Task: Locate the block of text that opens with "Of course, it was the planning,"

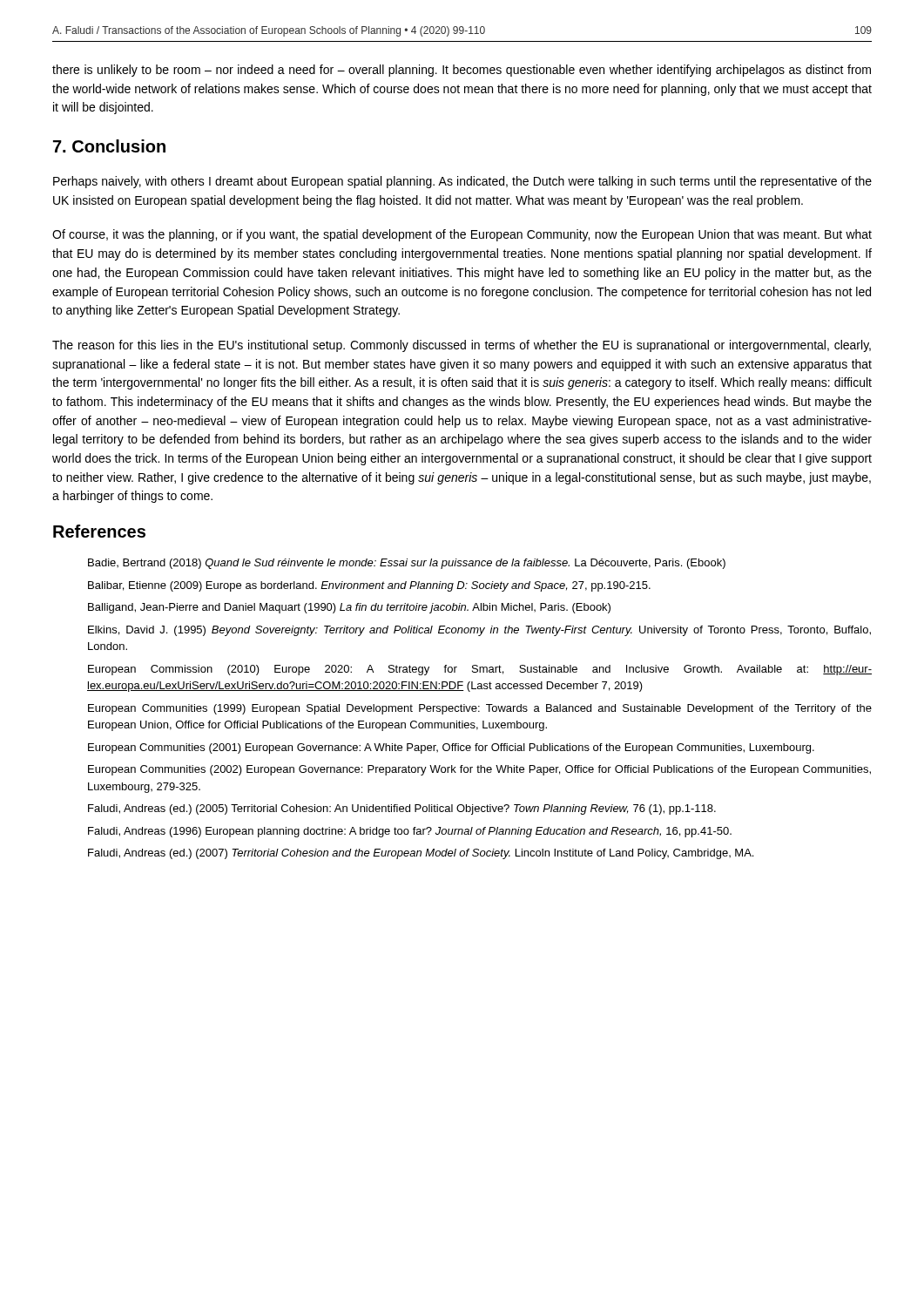Action: pyautogui.click(x=462, y=273)
